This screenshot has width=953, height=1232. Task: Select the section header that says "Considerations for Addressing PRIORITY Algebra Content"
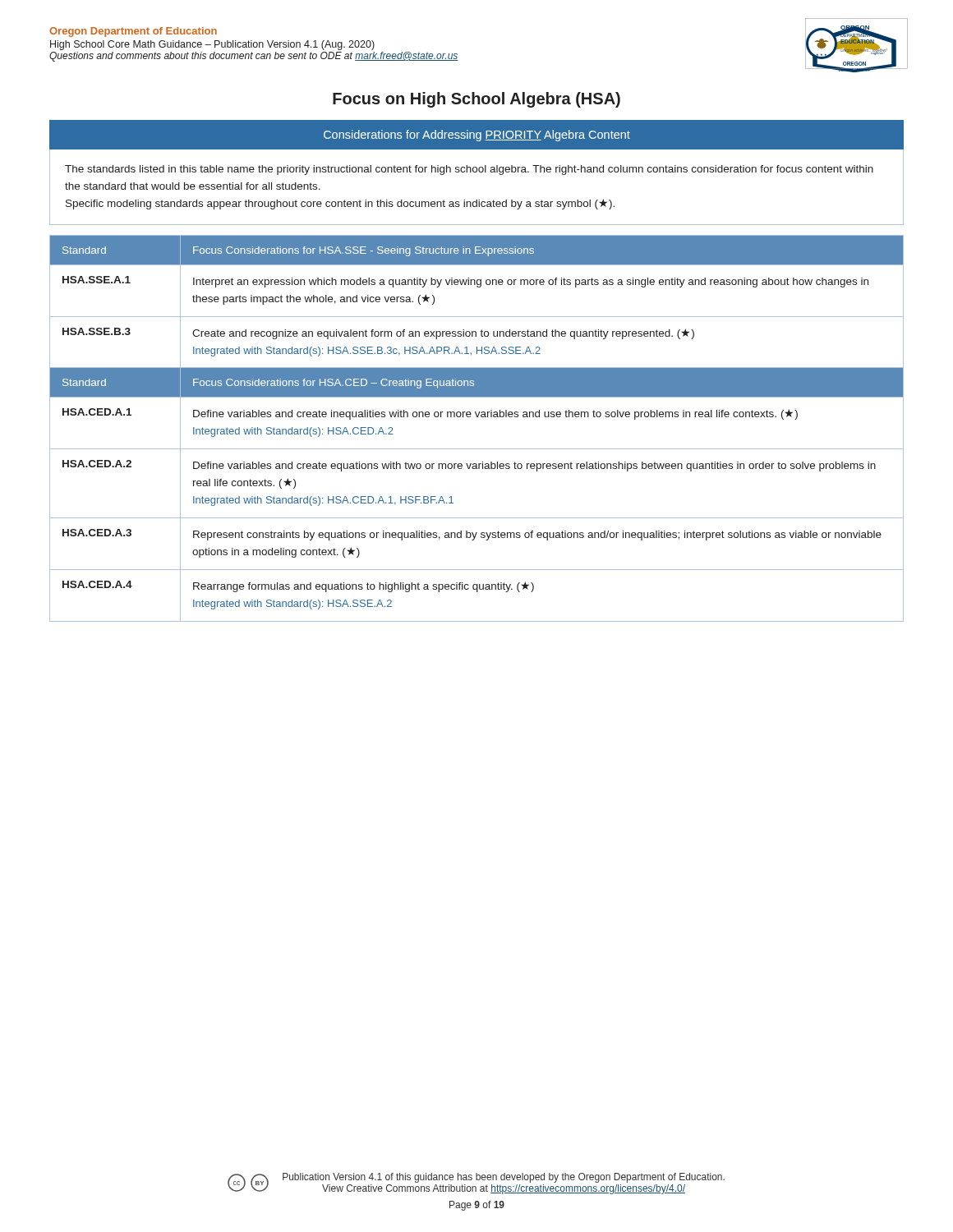(x=476, y=135)
